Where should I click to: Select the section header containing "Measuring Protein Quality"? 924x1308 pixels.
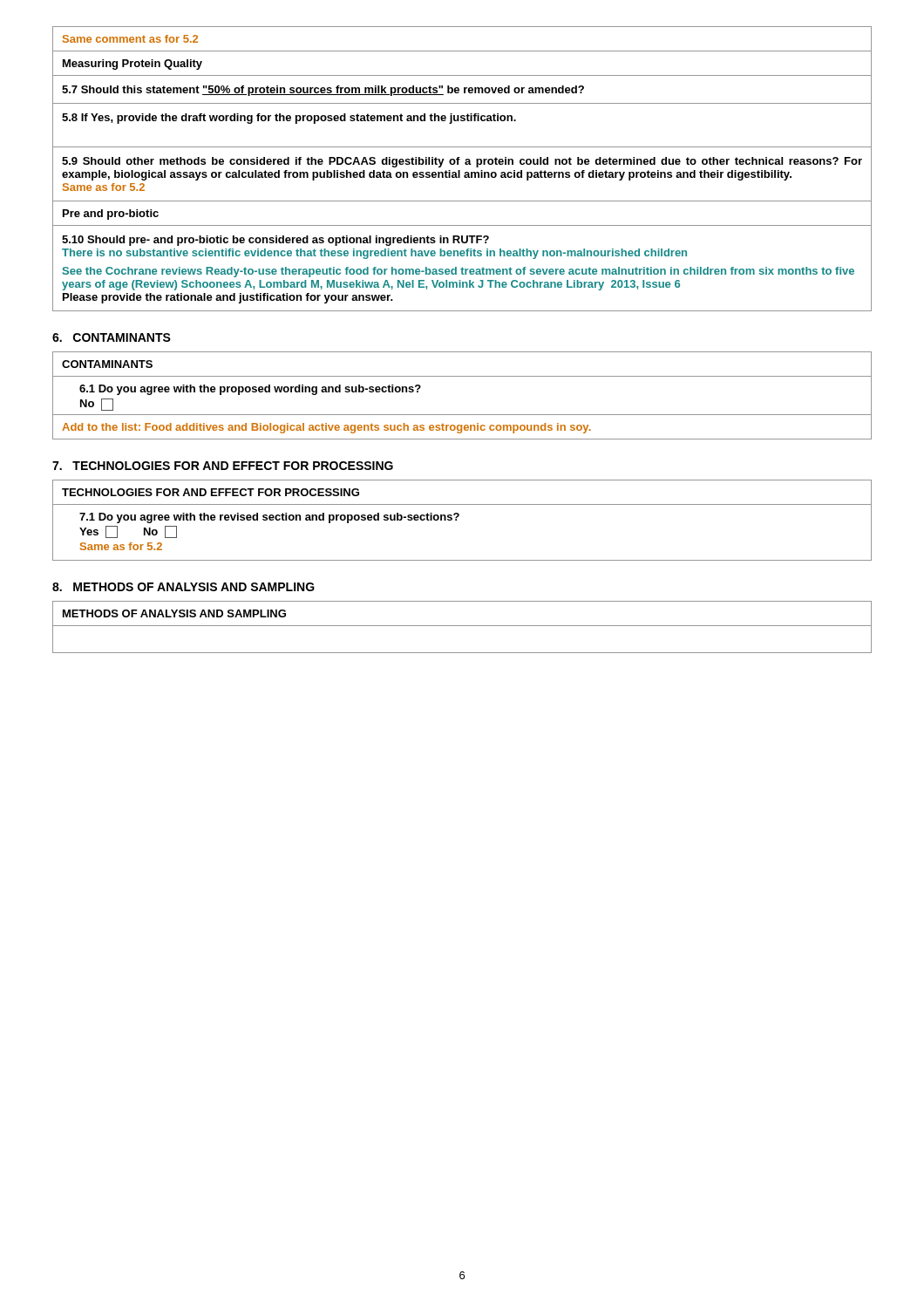tap(132, 63)
